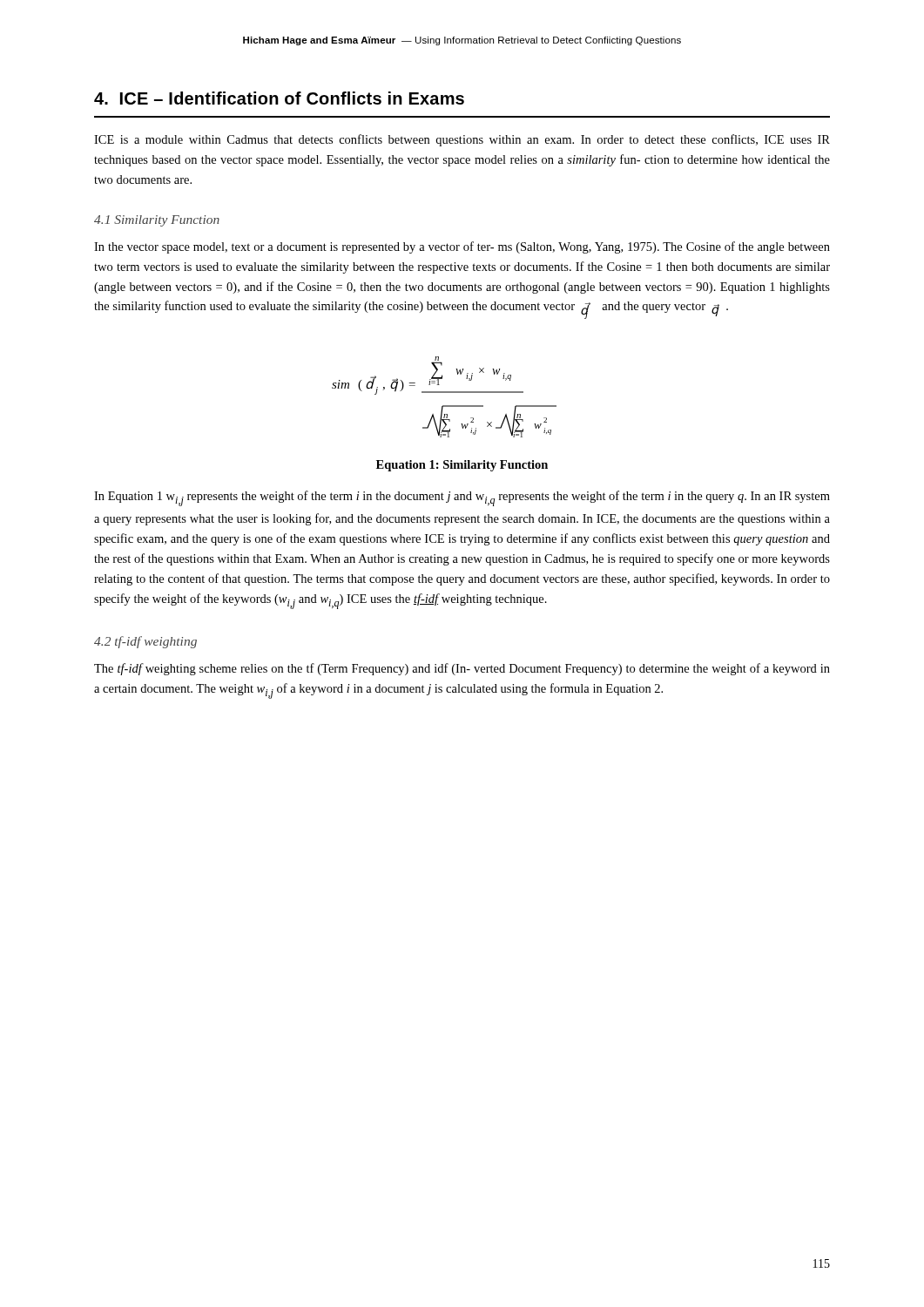
Task: Point to "4.2 tf-idf weighting"
Action: coord(146,641)
